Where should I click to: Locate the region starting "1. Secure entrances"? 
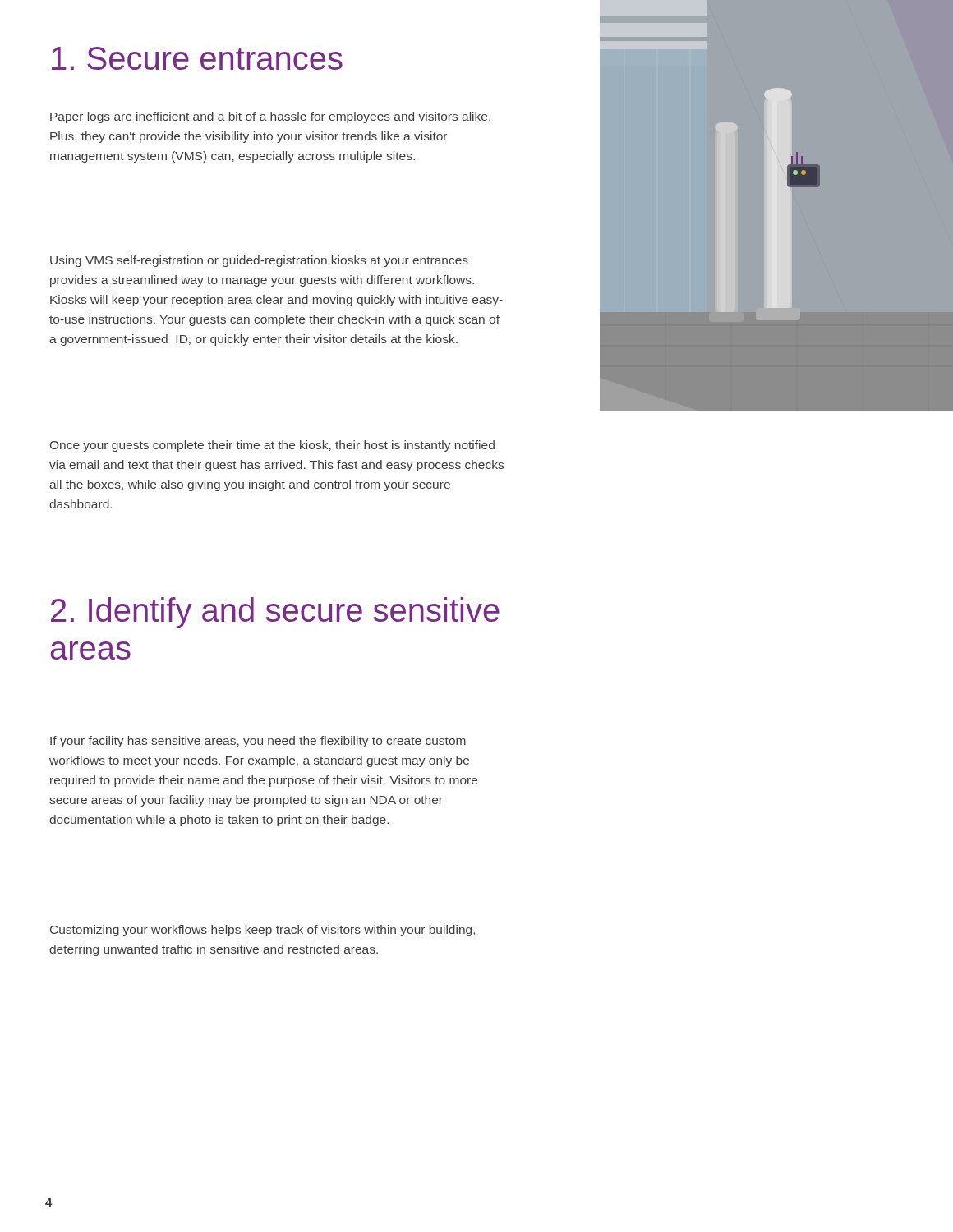pyautogui.click(x=196, y=58)
